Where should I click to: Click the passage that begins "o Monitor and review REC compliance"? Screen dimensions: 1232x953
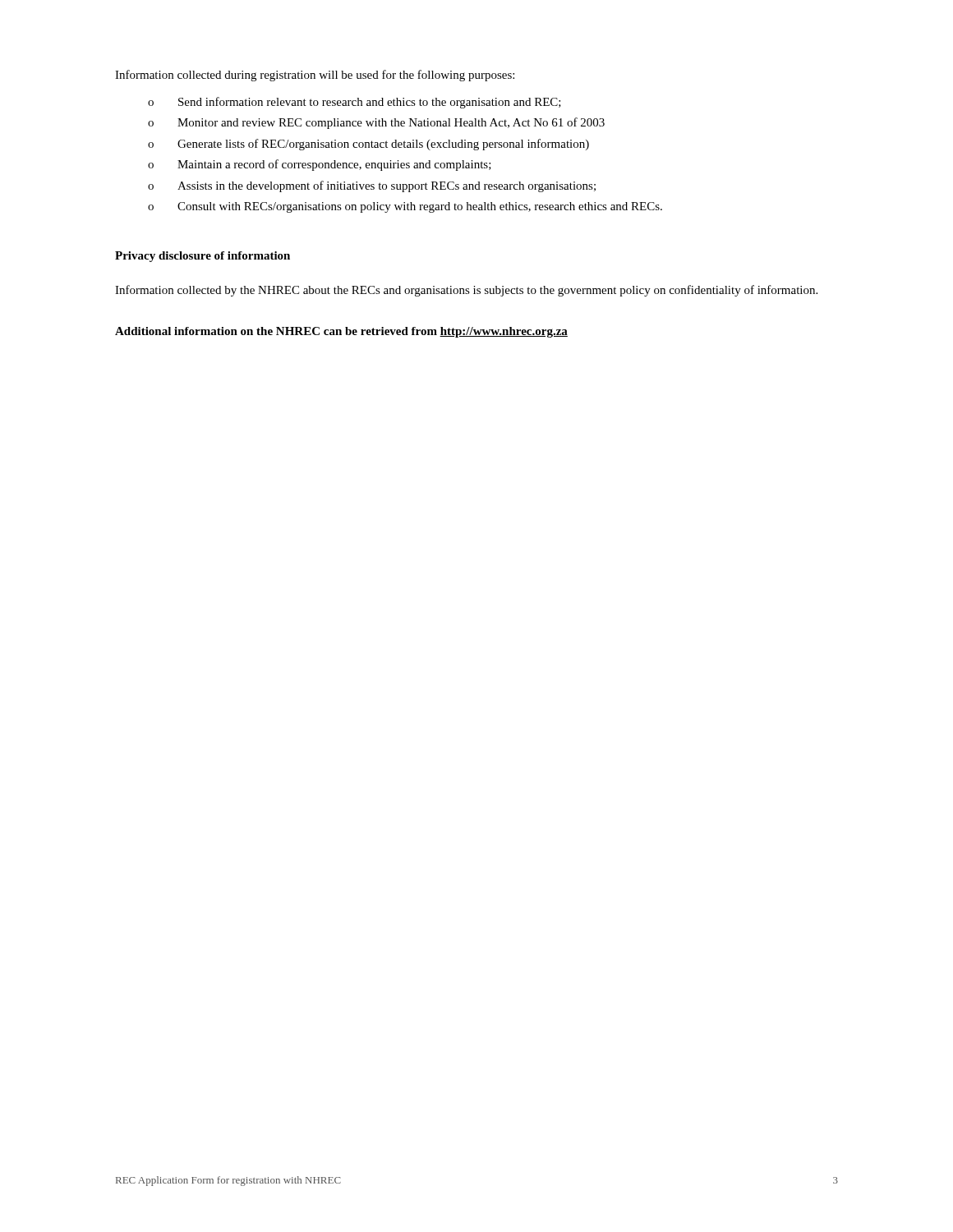[x=493, y=123]
